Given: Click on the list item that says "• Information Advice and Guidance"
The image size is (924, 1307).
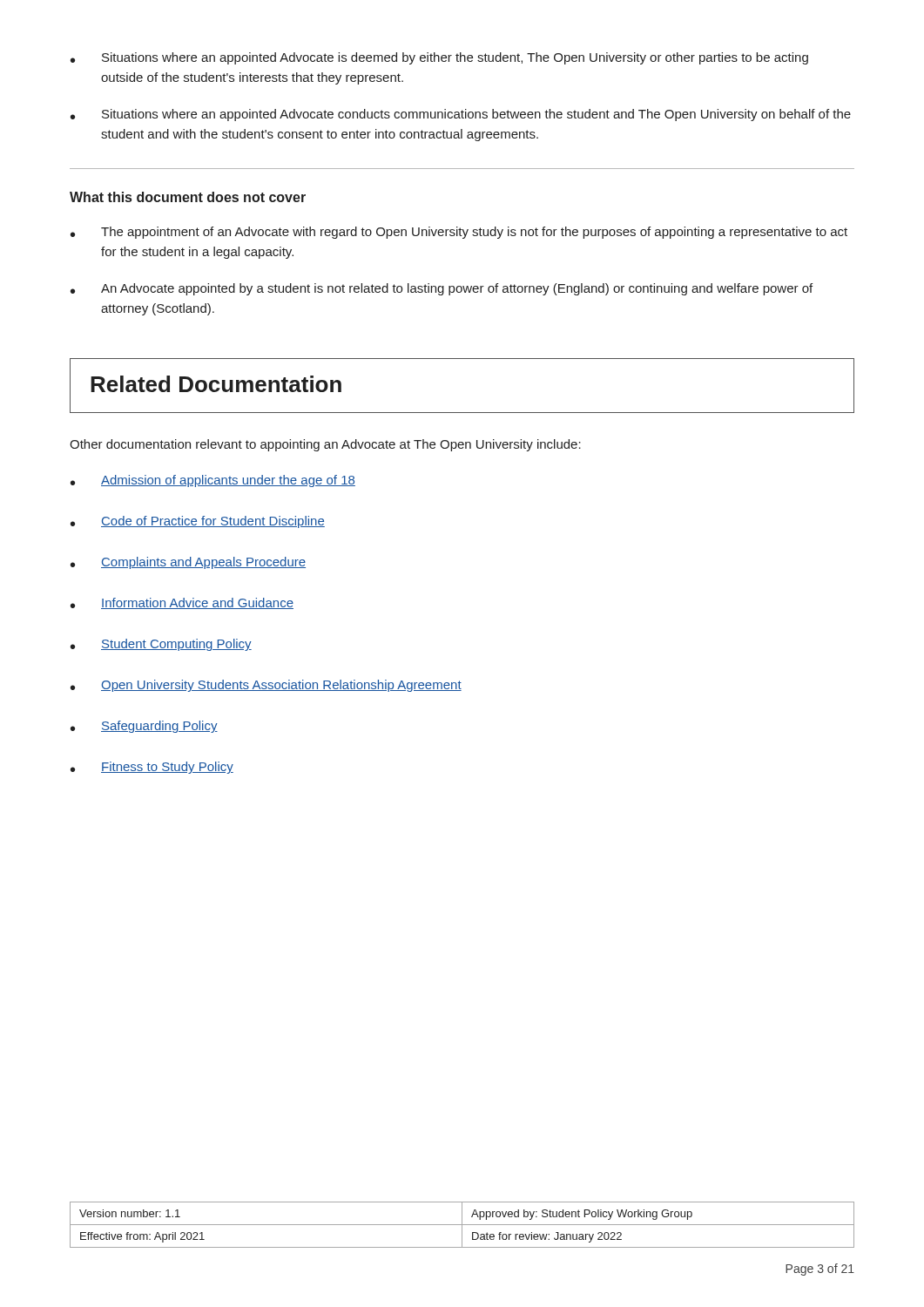Looking at the screenshot, I should (182, 603).
